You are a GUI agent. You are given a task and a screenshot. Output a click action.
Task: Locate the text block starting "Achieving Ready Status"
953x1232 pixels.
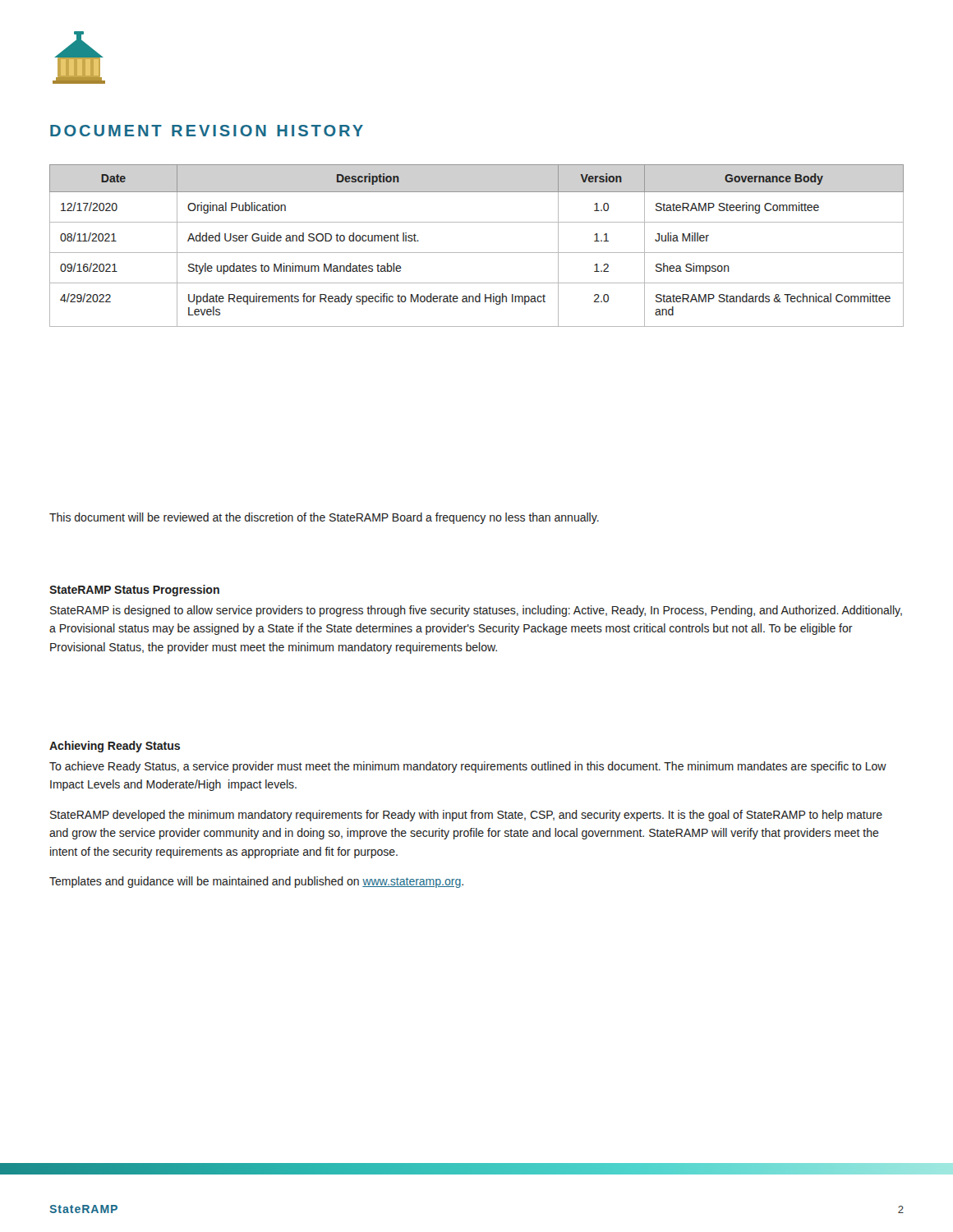point(115,746)
